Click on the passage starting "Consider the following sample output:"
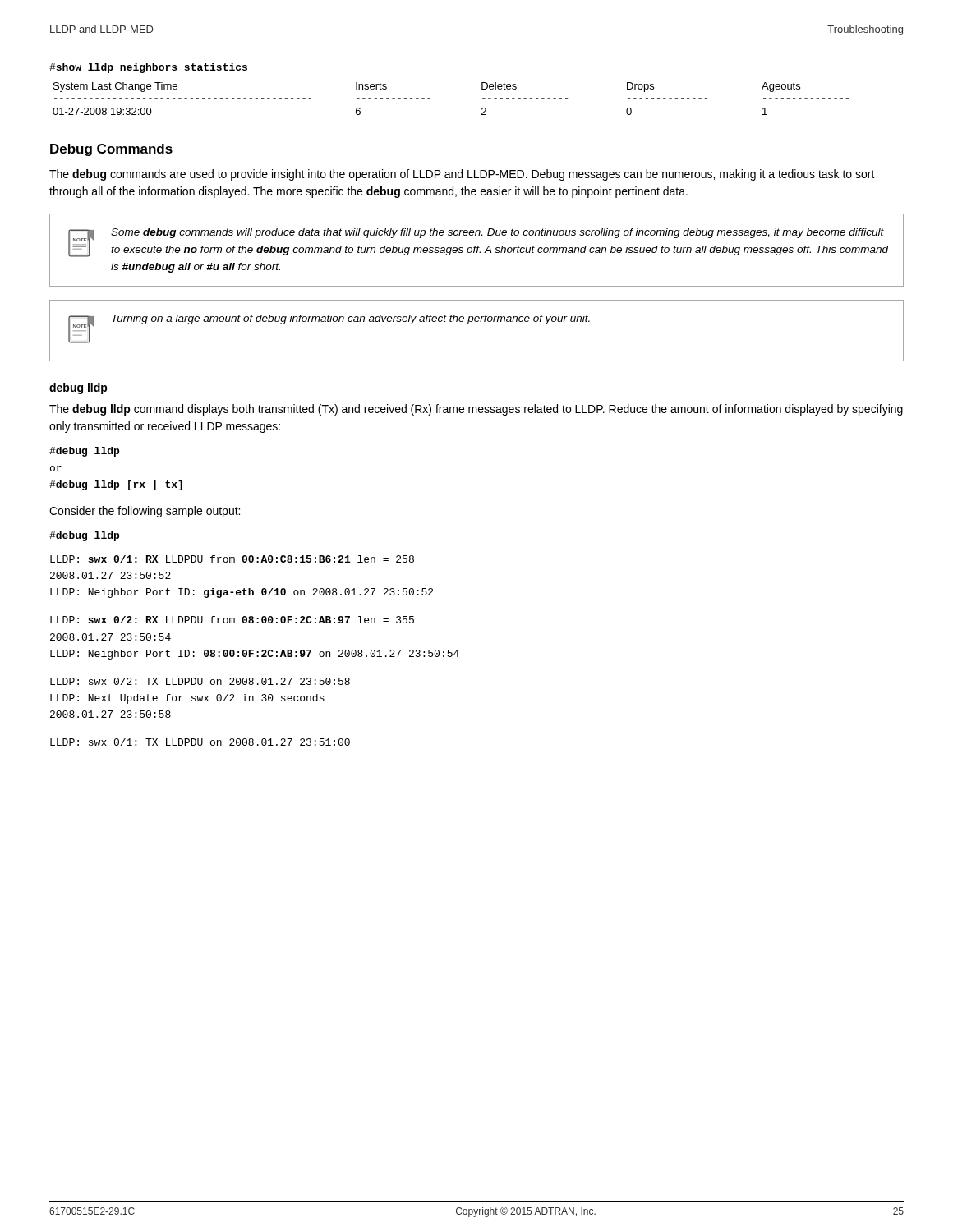Screen dimensions: 1232x953 click(x=145, y=511)
